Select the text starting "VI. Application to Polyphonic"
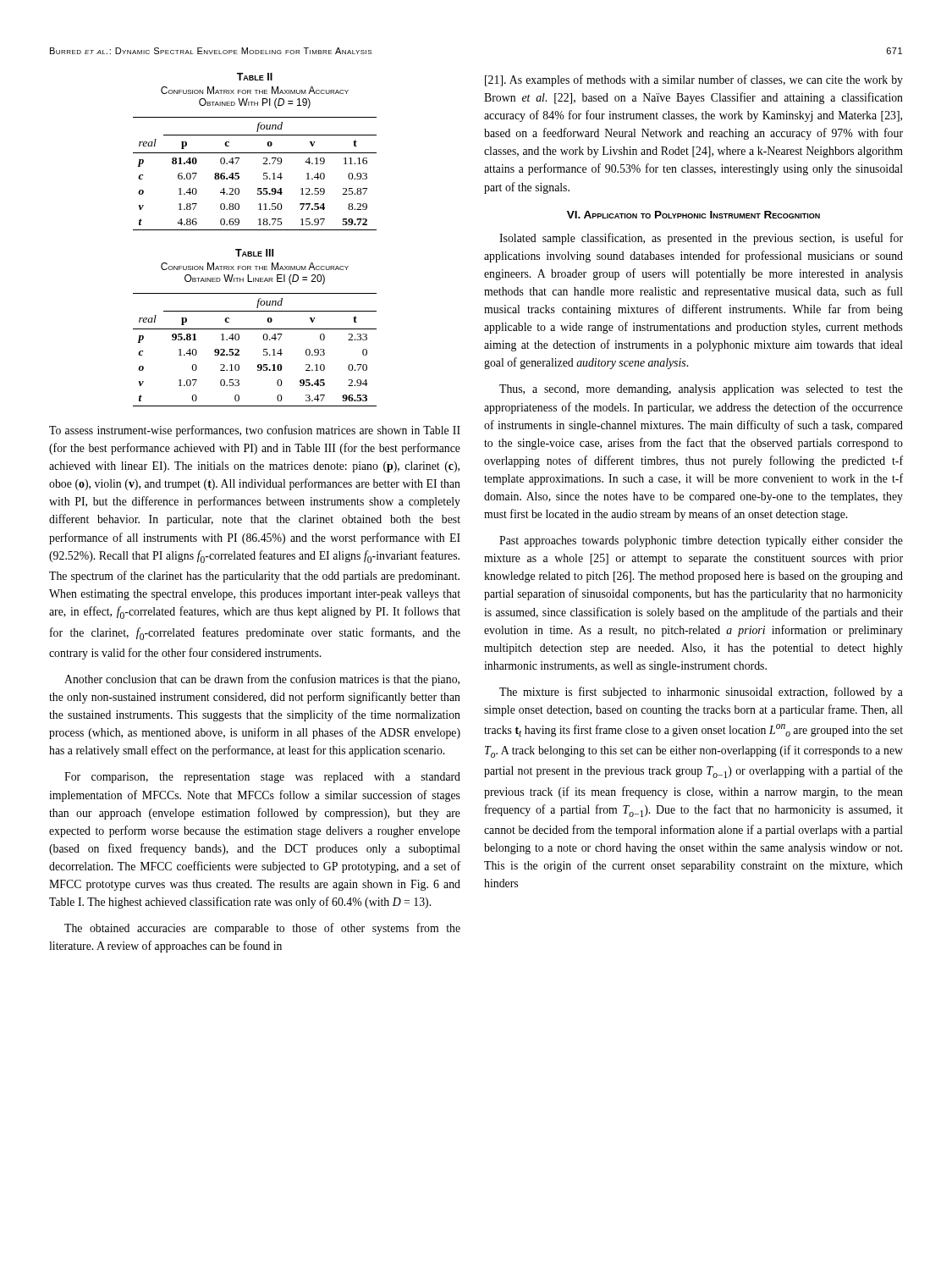Viewport: 952px width, 1270px height. click(693, 214)
